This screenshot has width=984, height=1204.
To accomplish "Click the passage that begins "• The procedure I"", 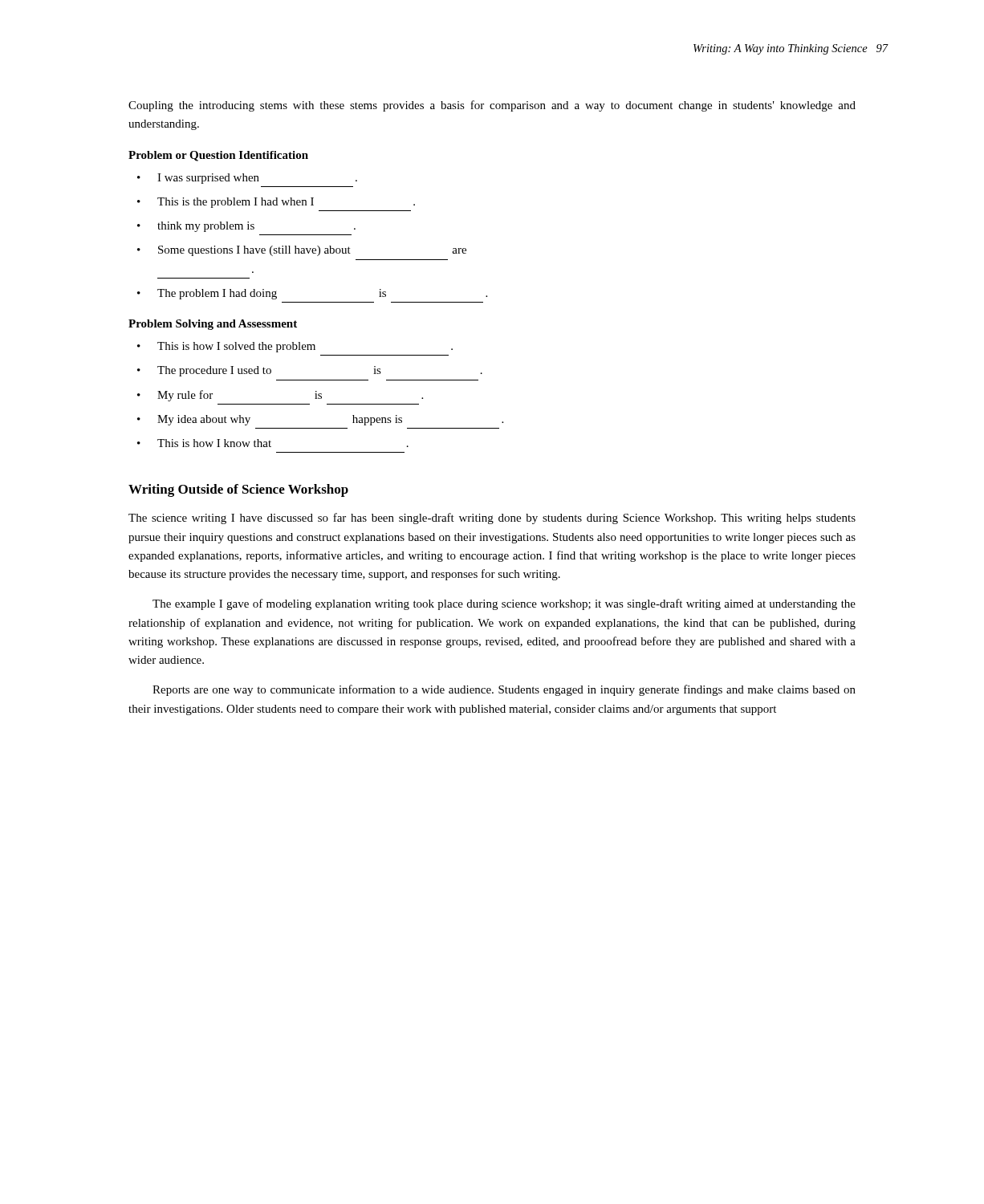I will pyautogui.click(x=211, y=371).
